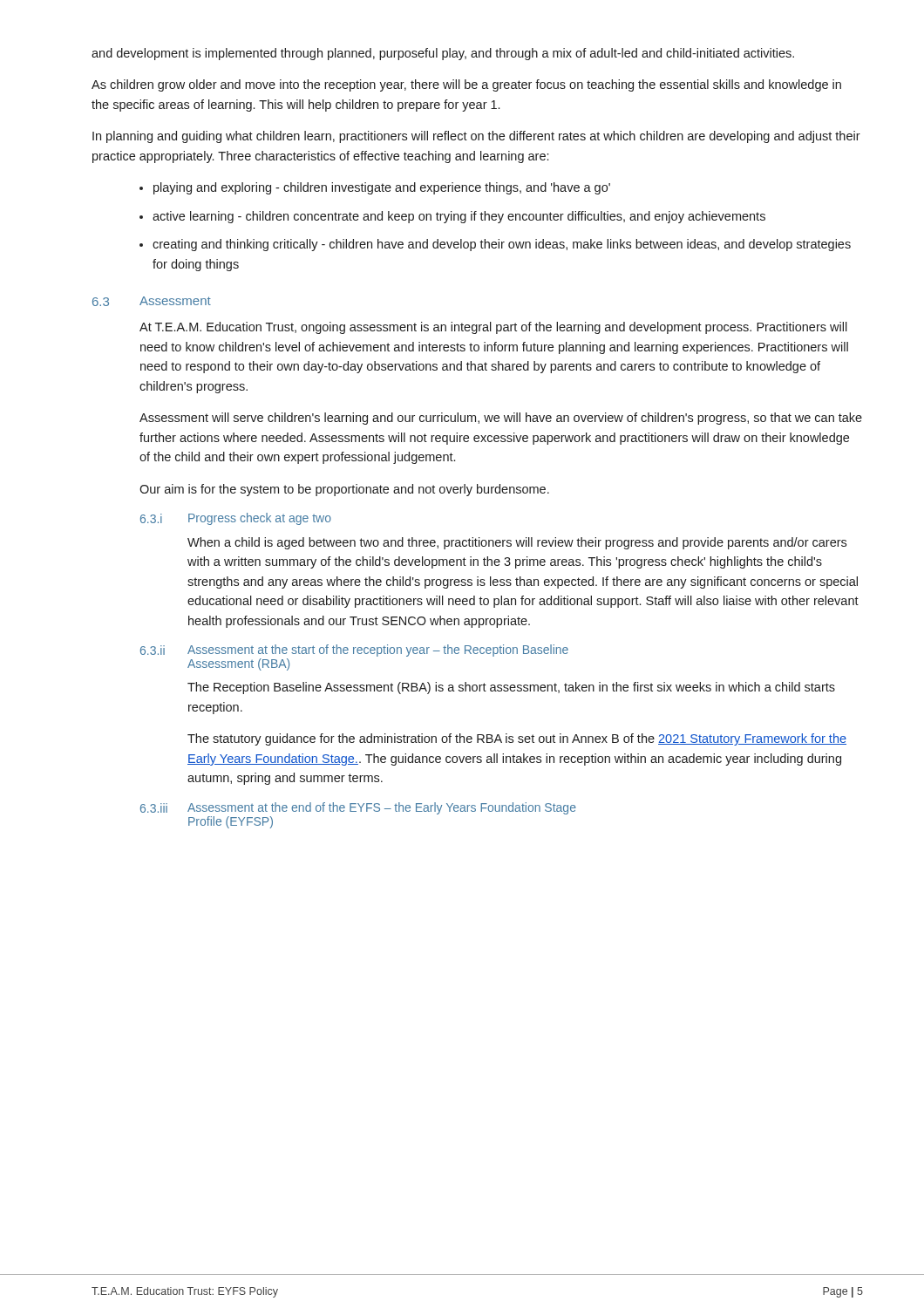Find the section header that reads "6.3.ii Assessment at the start"
The image size is (924, 1308).
[x=354, y=657]
